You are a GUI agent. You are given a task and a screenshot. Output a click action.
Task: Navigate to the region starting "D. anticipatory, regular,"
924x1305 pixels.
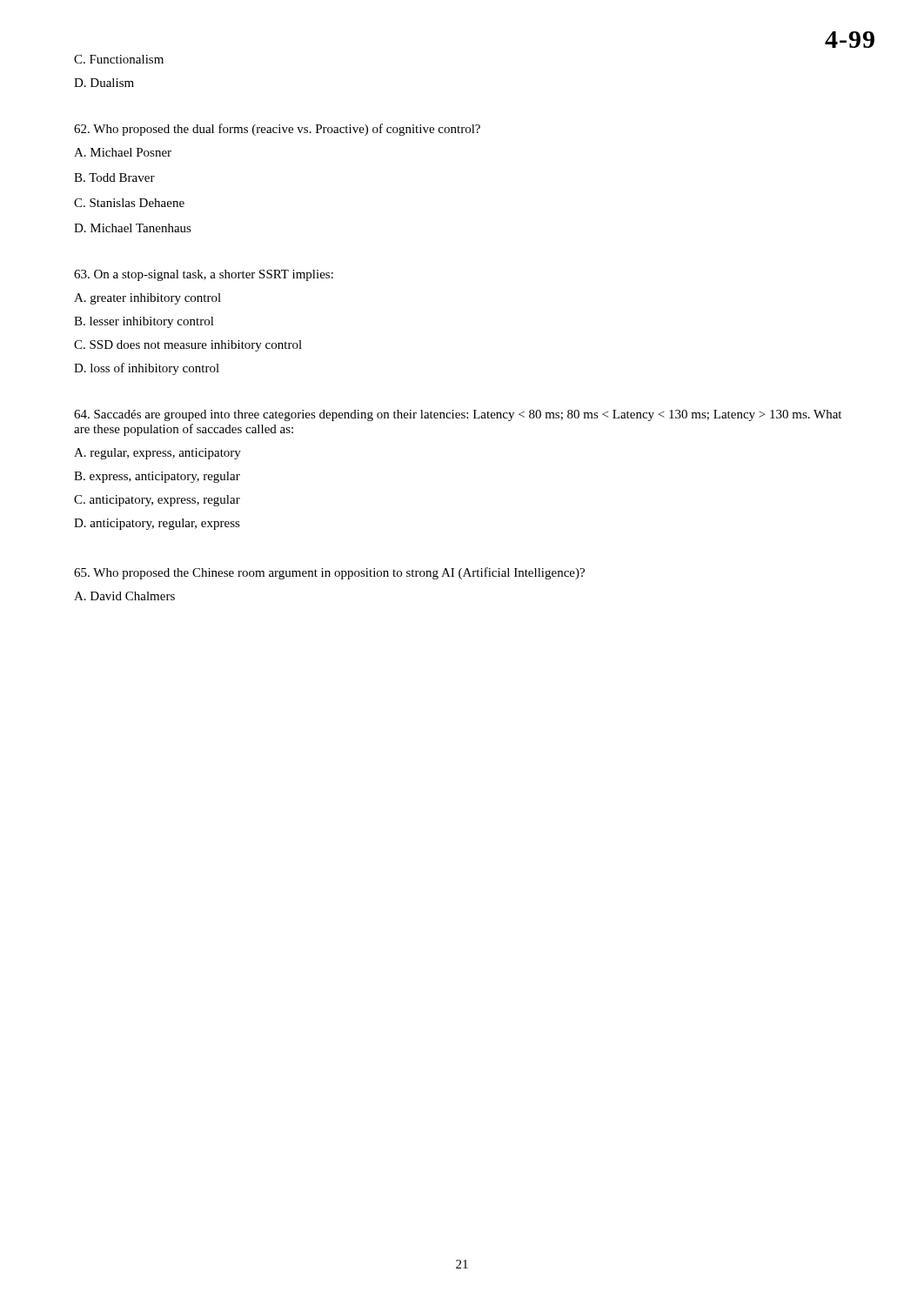[157, 523]
